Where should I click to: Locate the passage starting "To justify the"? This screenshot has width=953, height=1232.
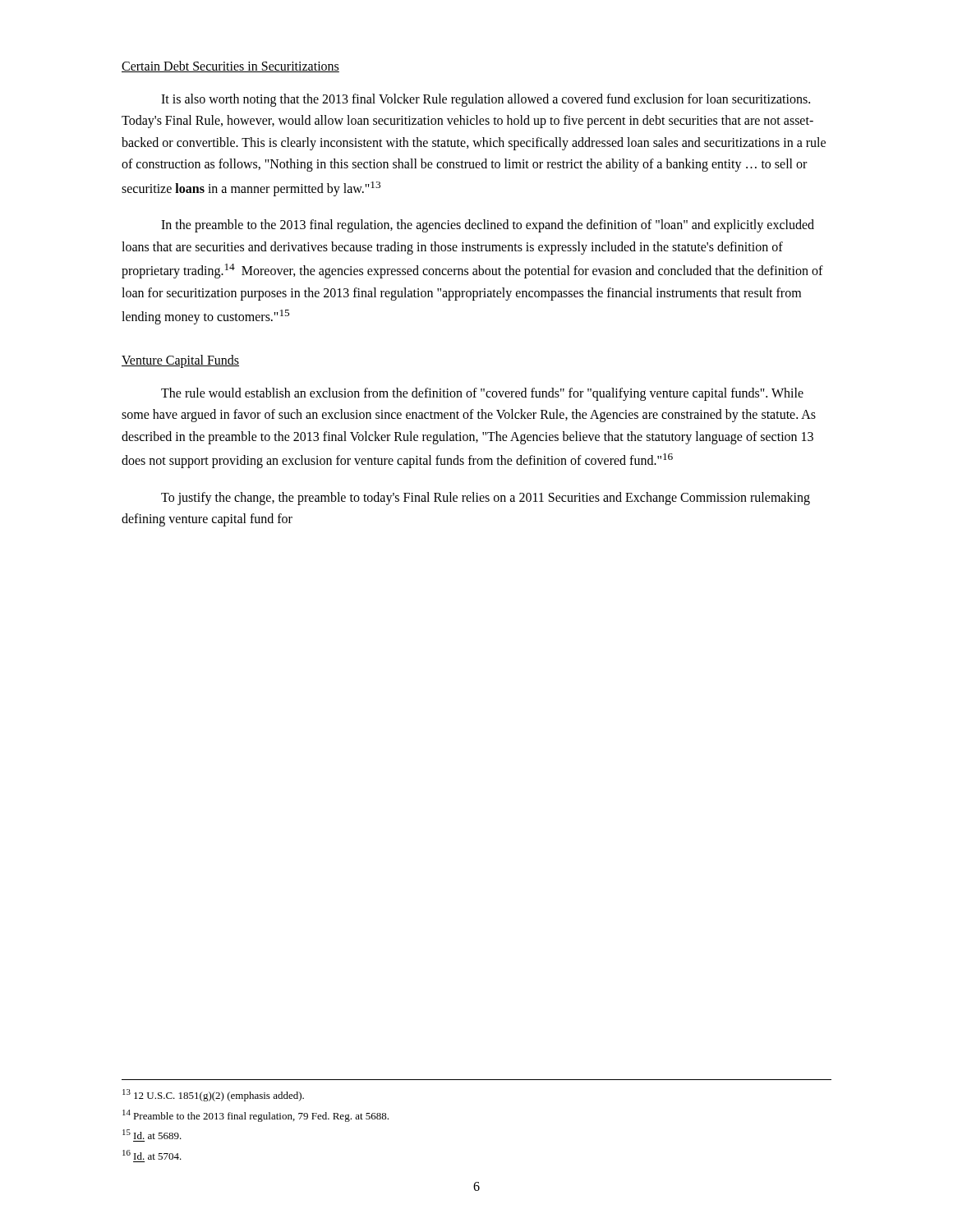[466, 508]
